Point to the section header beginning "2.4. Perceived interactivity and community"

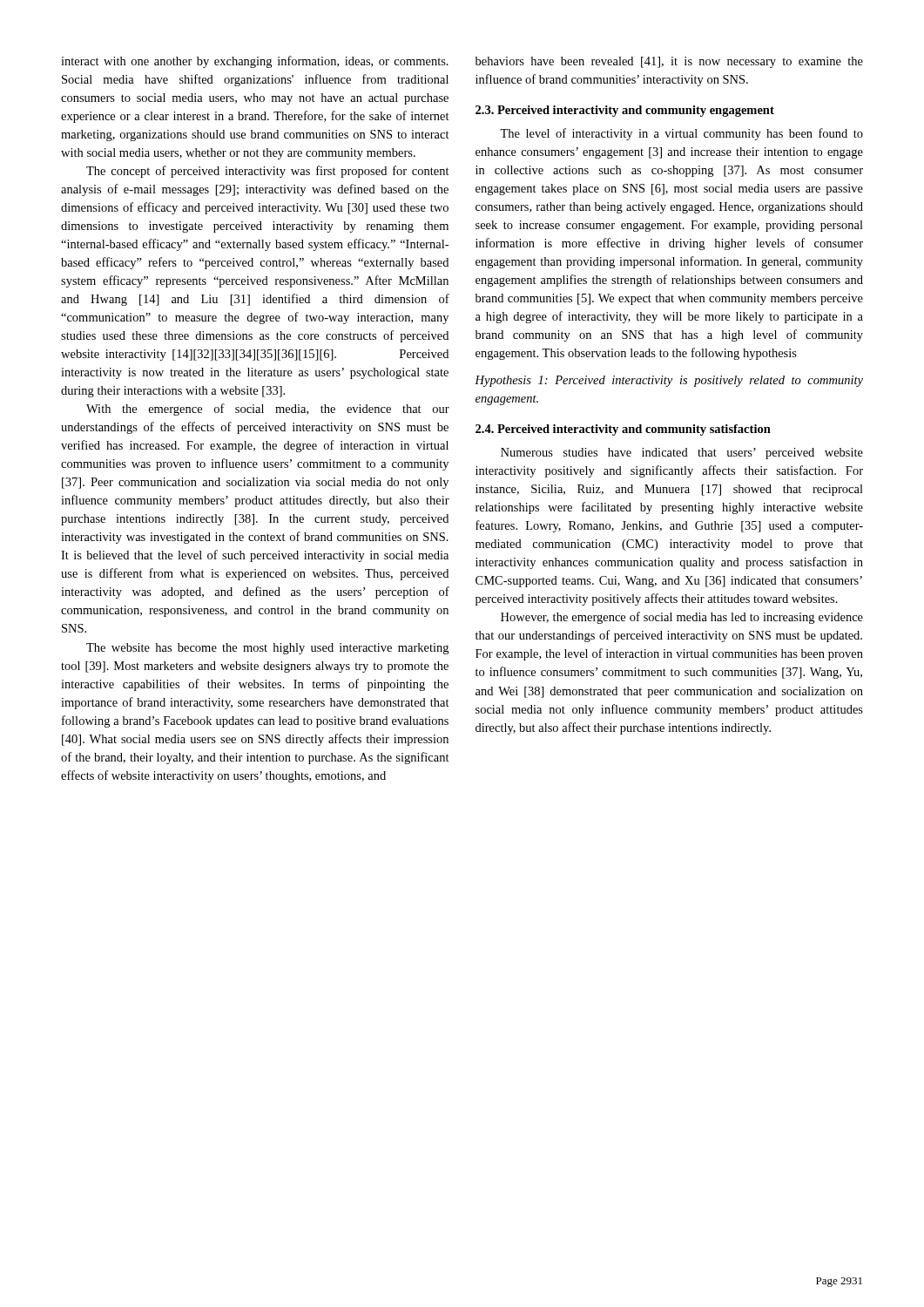(623, 429)
